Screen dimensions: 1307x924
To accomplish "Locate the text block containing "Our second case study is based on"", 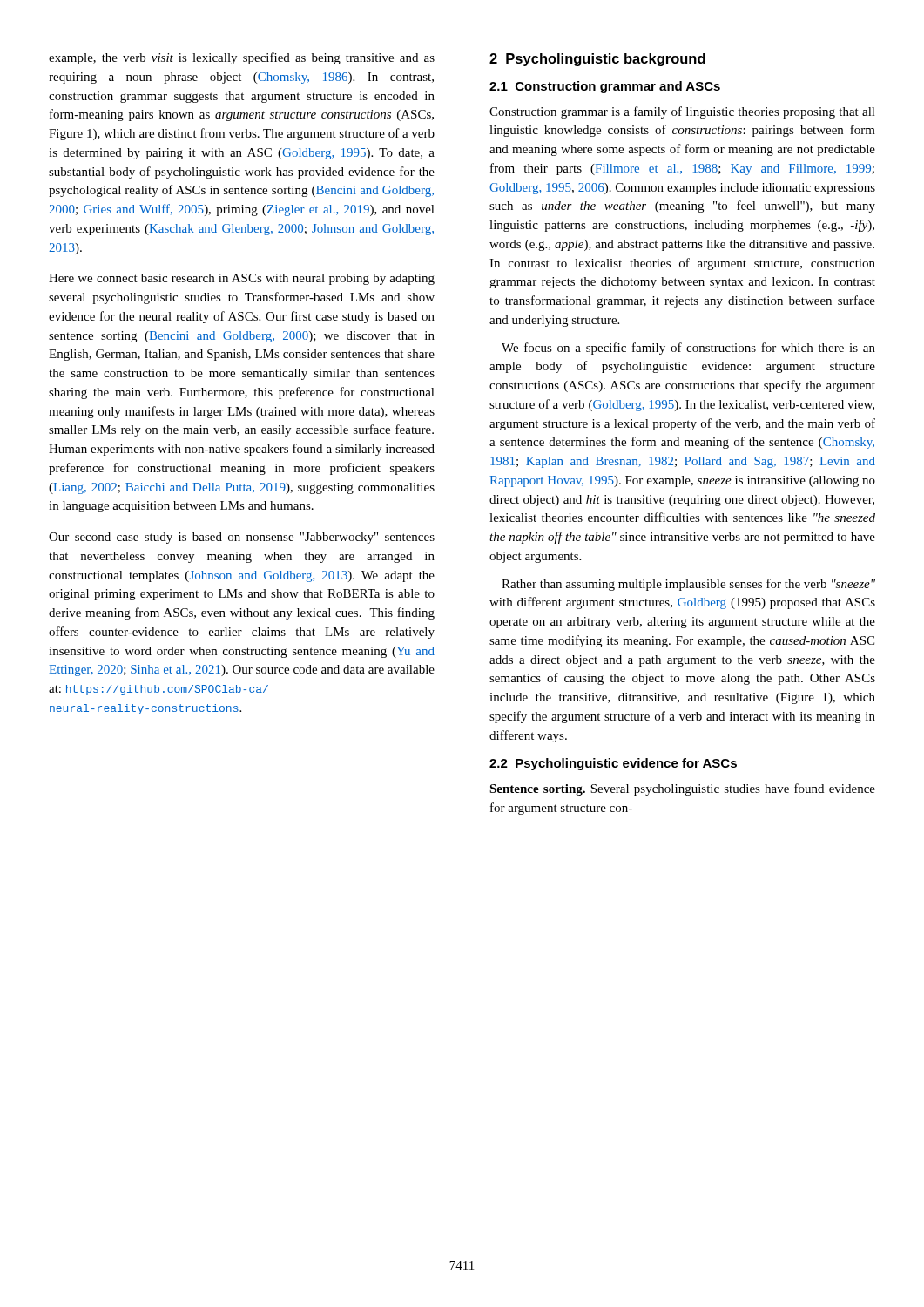I will click(x=242, y=623).
